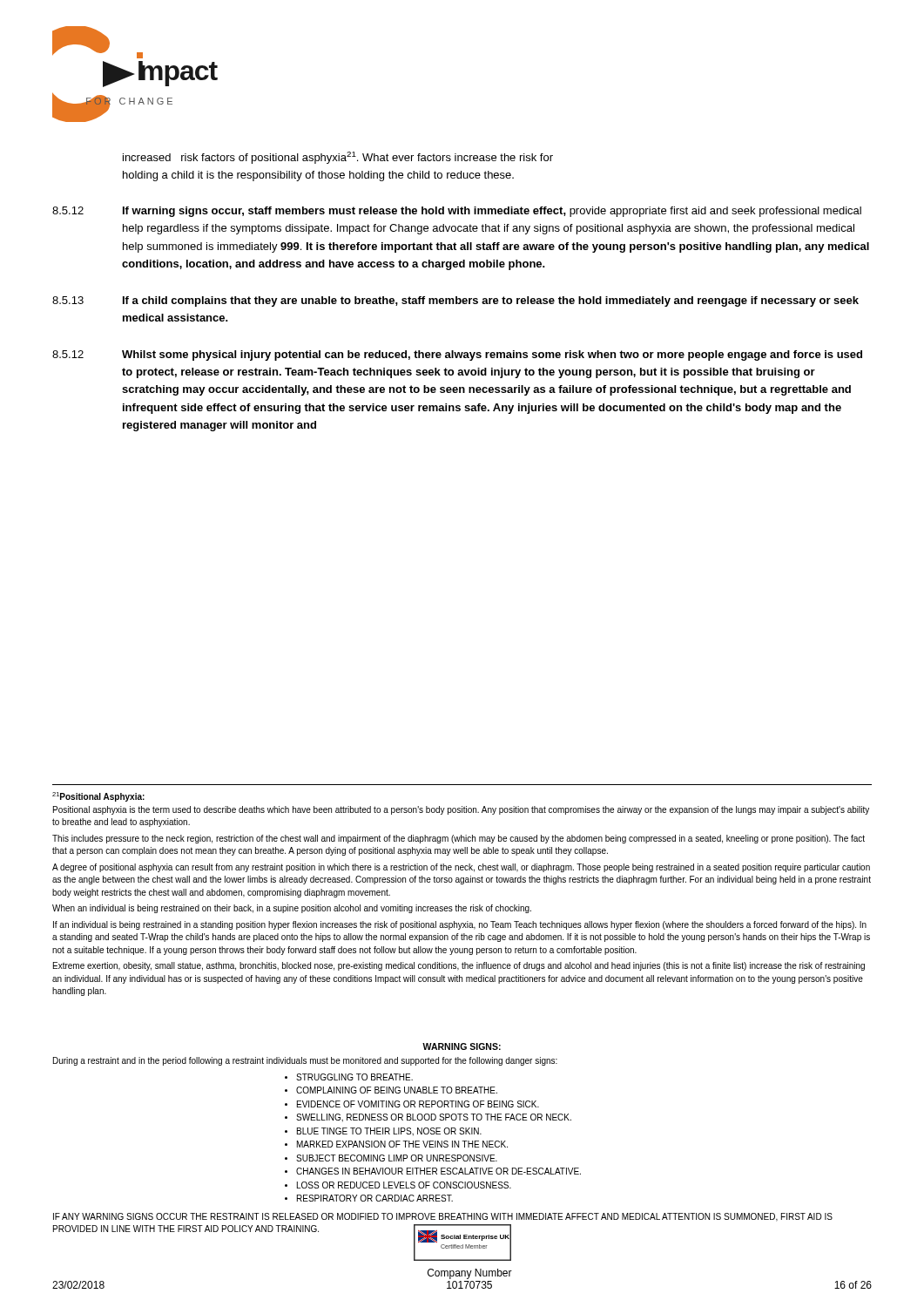Locate the list item that reads "MARKED EXPANSION OF"
The height and width of the screenshot is (1307, 924).
coord(402,1144)
